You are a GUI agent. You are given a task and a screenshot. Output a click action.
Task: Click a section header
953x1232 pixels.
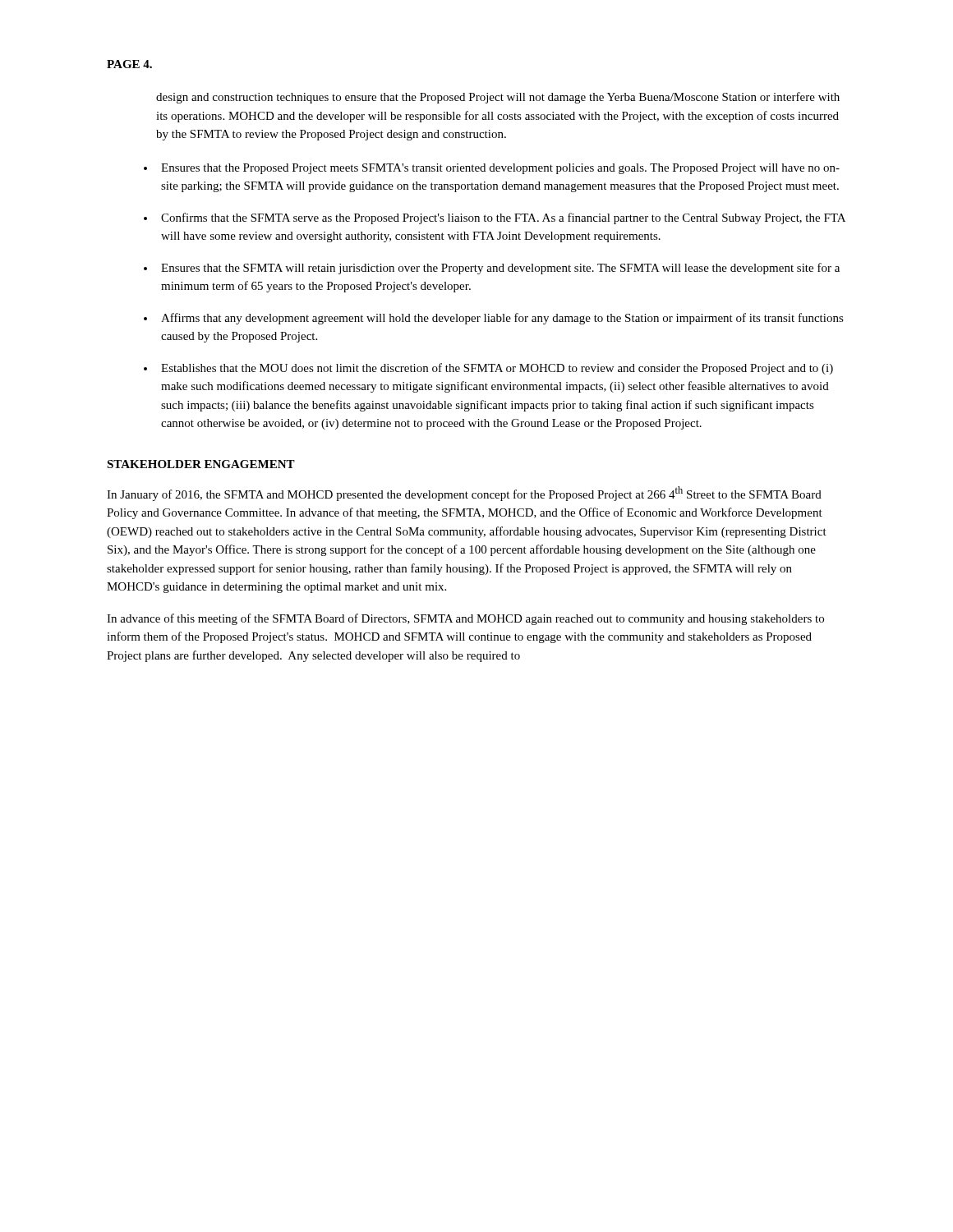(x=201, y=464)
